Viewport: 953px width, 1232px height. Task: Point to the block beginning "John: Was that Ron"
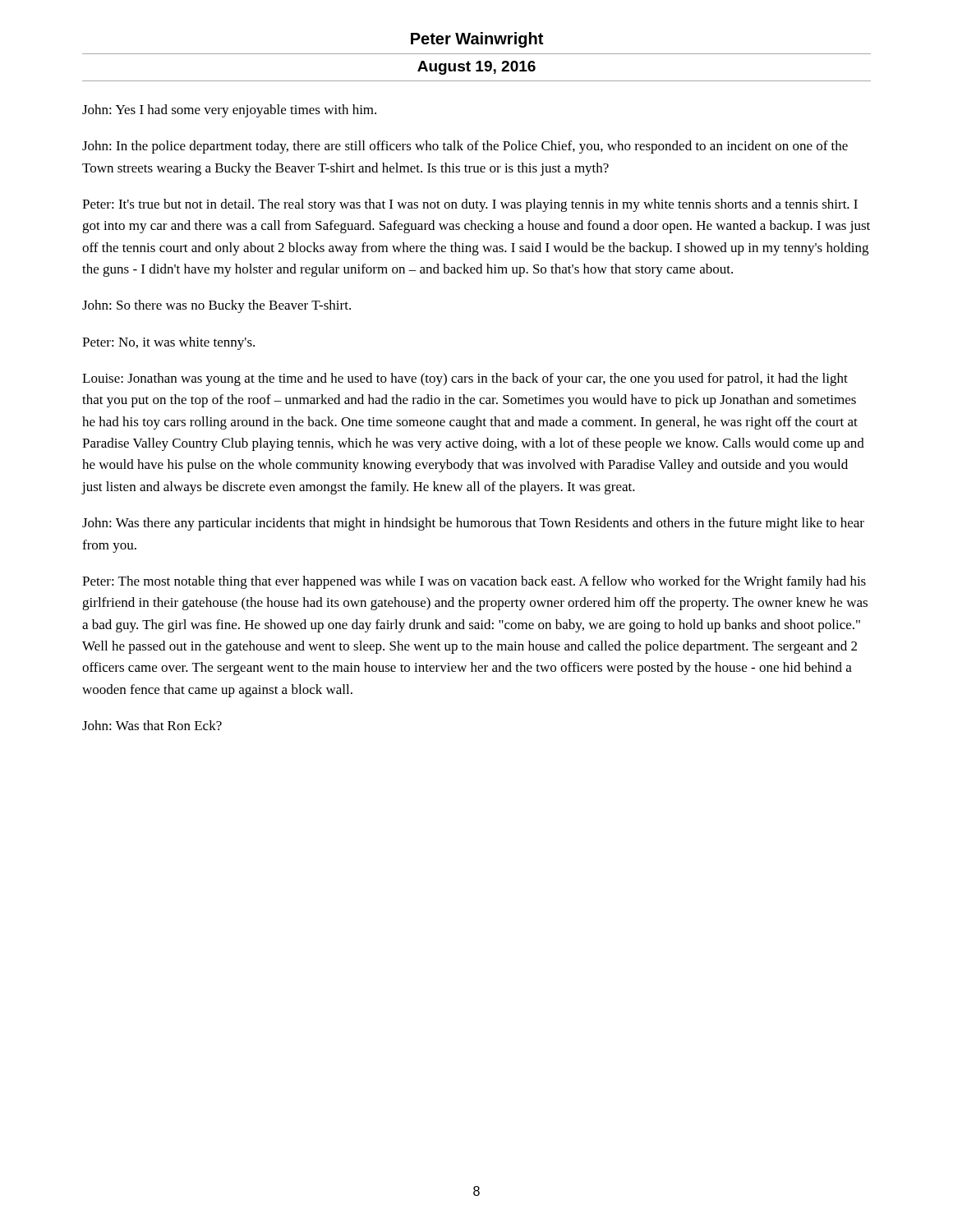pyautogui.click(x=152, y=726)
